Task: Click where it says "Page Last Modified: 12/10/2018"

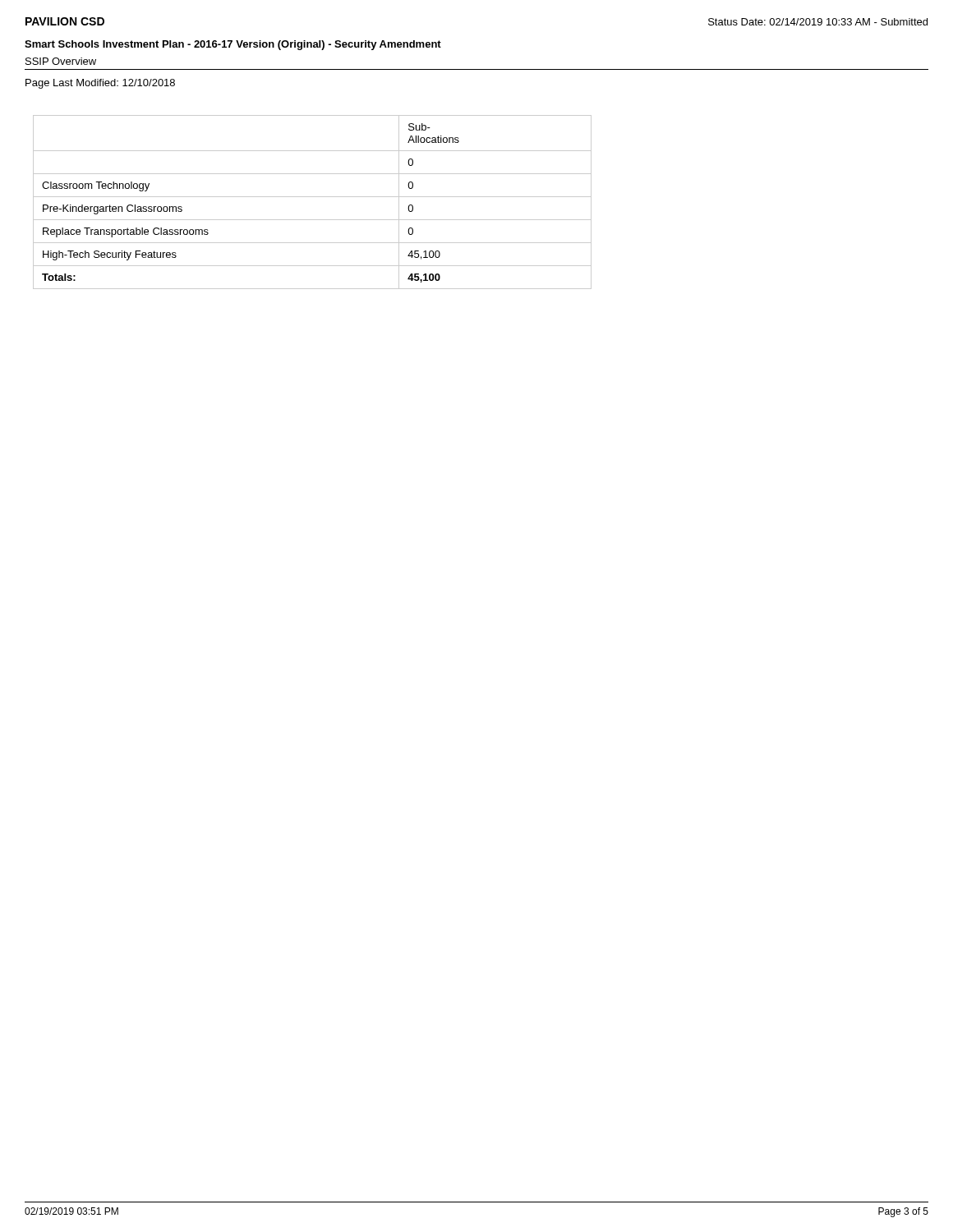Action: [x=100, y=83]
